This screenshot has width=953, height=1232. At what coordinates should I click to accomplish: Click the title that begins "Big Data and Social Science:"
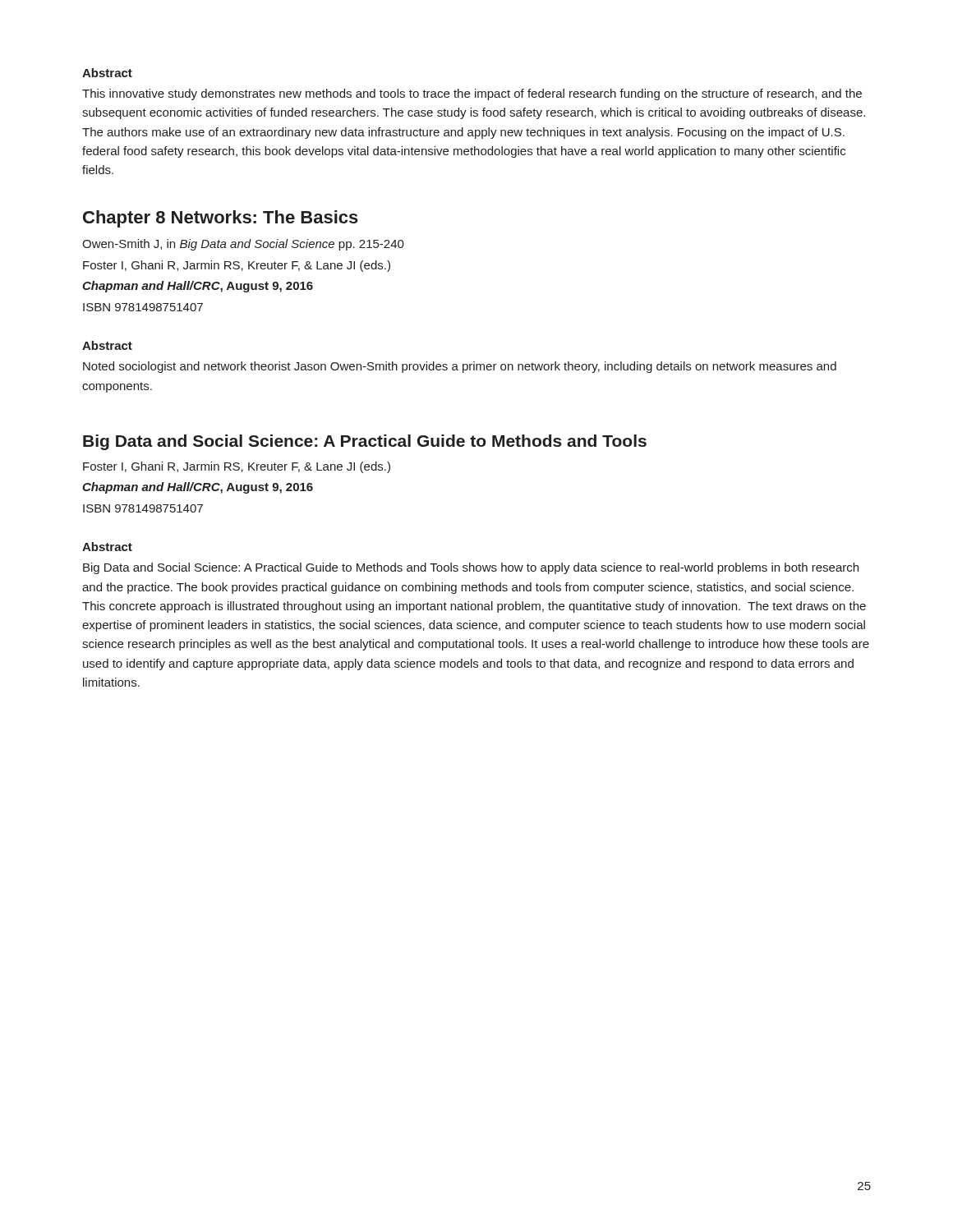(365, 440)
